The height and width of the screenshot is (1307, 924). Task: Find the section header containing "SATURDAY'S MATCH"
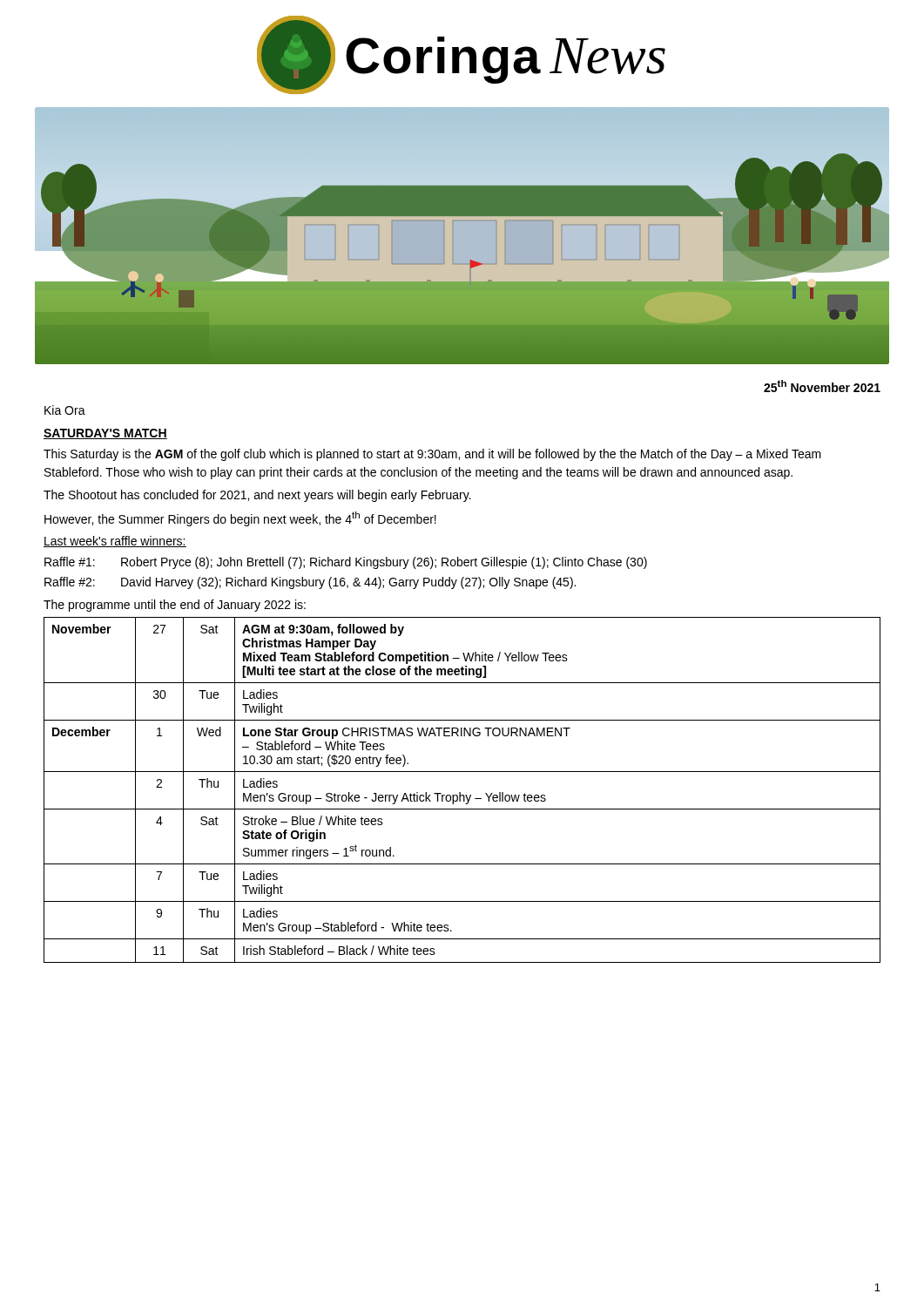[x=105, y=433]
